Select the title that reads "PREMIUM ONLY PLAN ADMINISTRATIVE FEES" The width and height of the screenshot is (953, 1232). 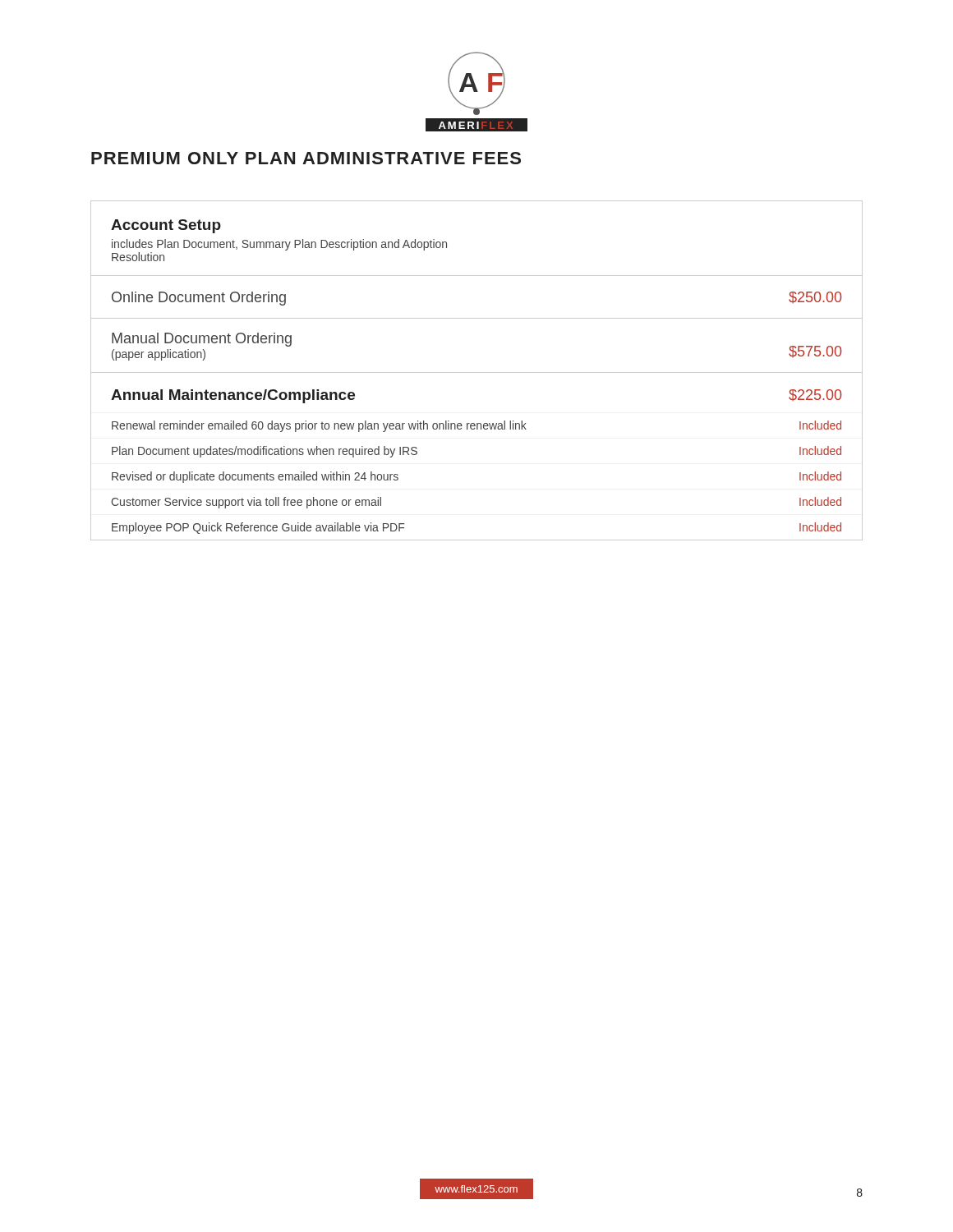[x=306, y=158]
